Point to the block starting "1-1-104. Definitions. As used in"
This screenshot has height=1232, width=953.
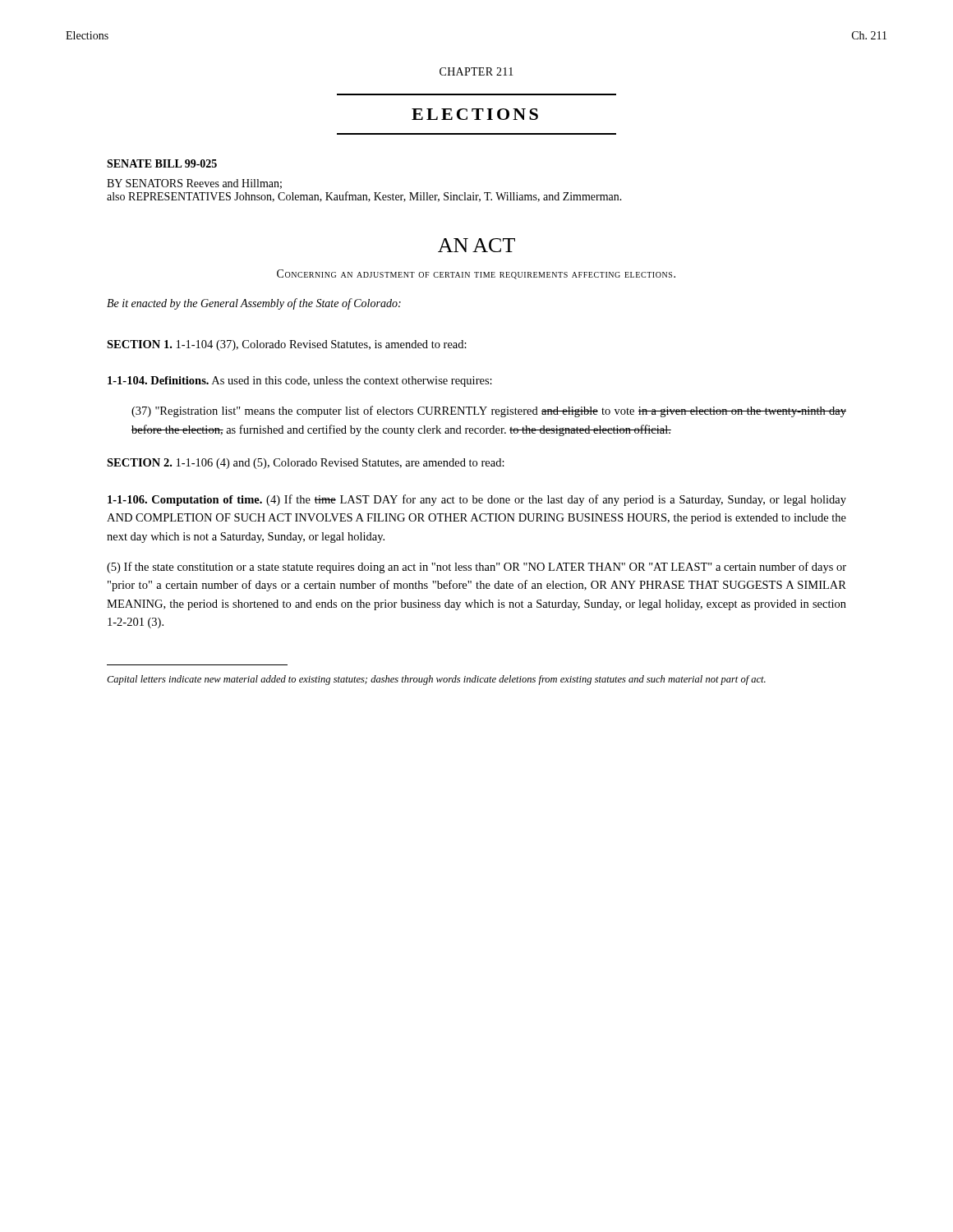[476, 381]
